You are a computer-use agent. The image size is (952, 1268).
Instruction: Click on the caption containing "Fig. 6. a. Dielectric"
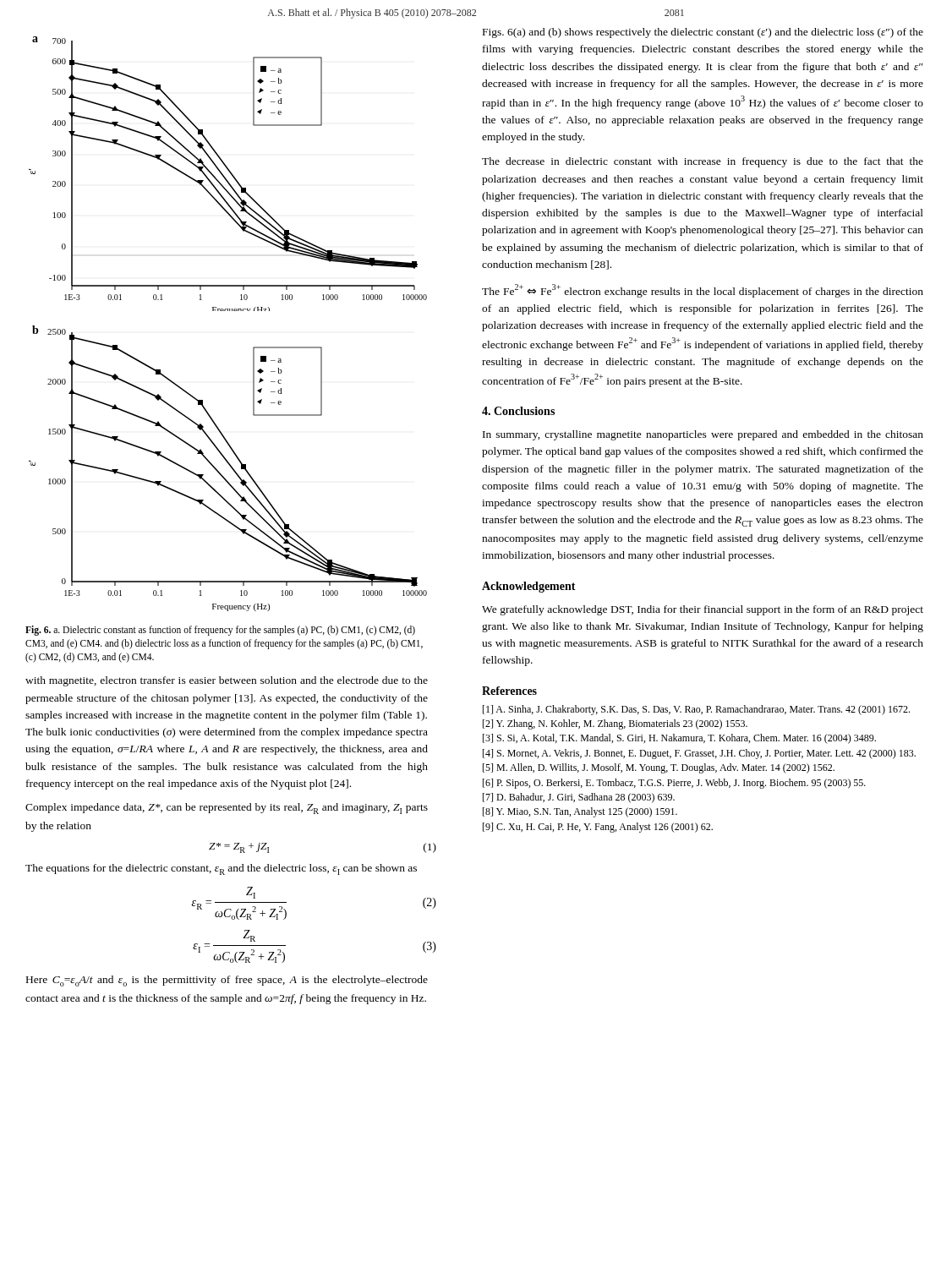pos(224,643)
